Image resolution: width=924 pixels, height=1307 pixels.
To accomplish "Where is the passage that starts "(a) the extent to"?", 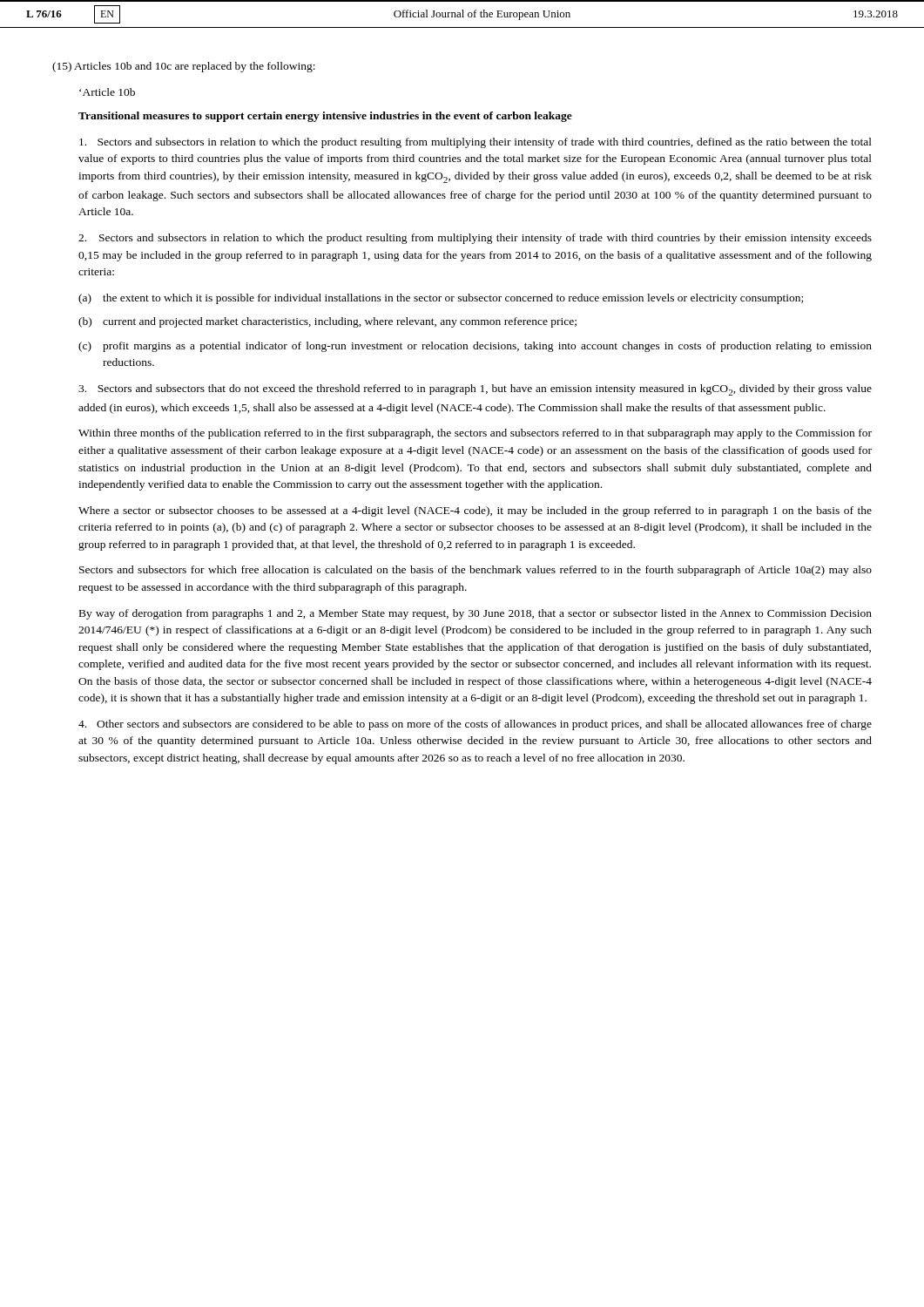I will coord(475,297).
